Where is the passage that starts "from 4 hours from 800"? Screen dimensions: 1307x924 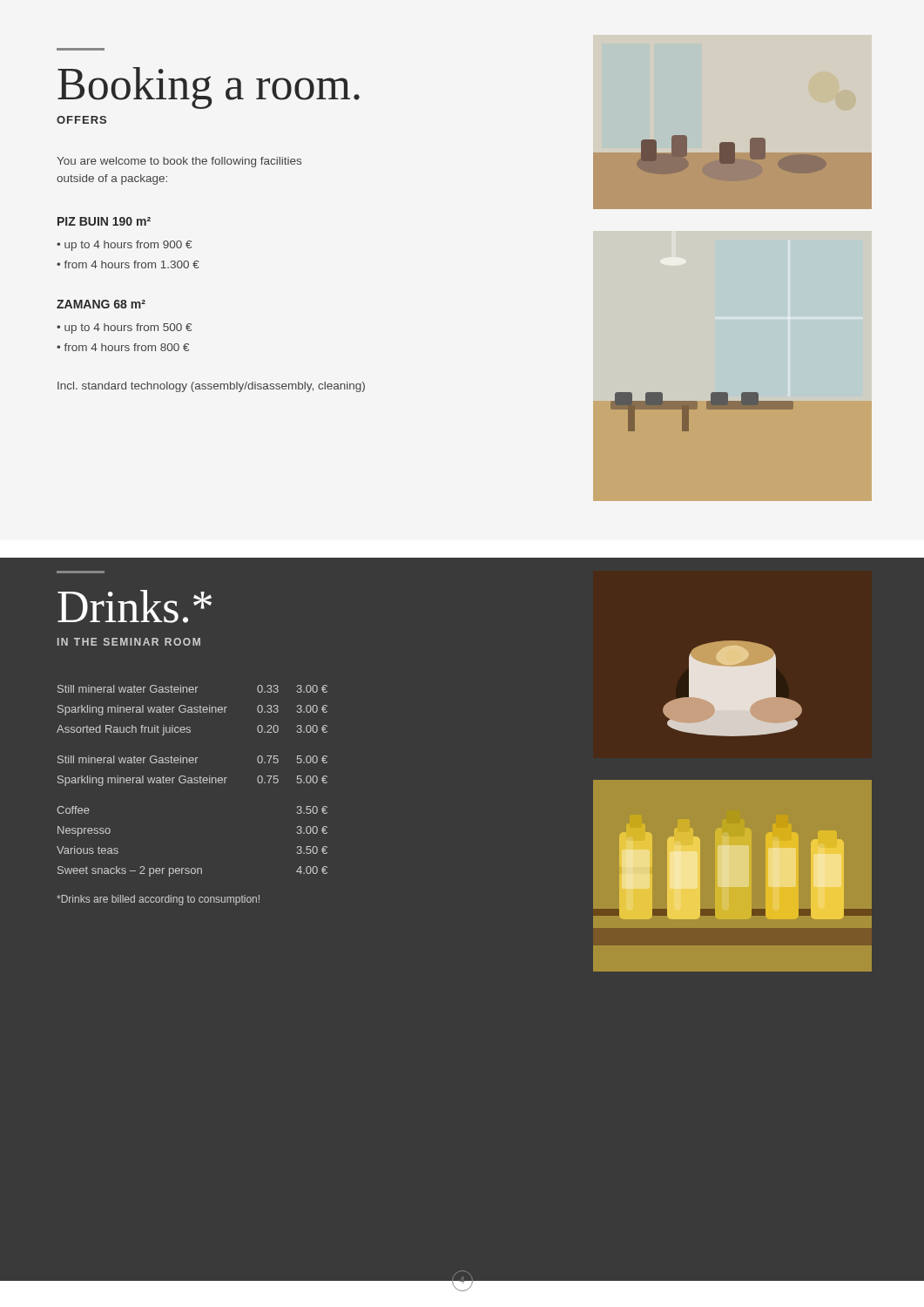127,347
